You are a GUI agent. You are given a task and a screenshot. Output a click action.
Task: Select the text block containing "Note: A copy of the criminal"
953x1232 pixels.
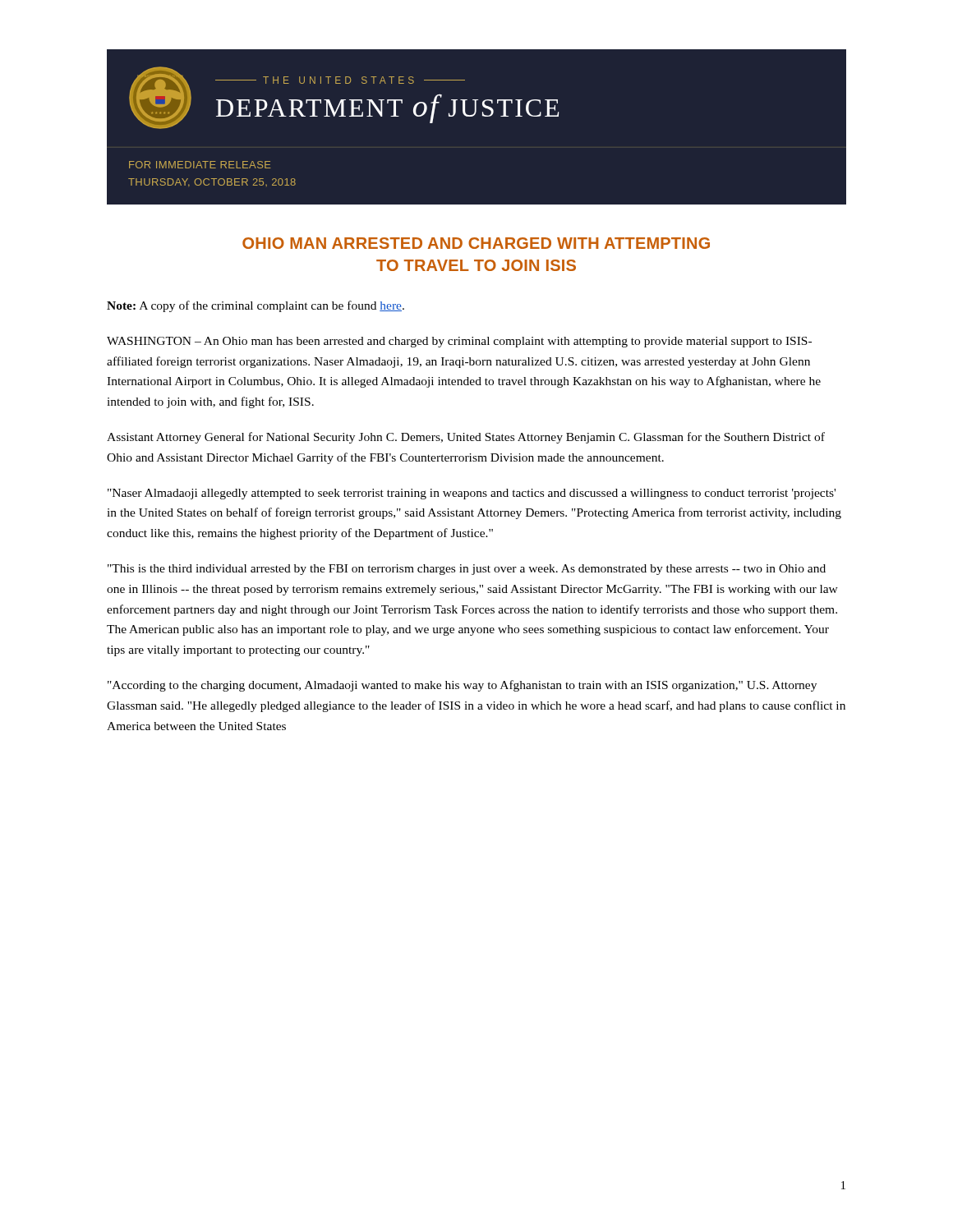(x=256, y=305)
